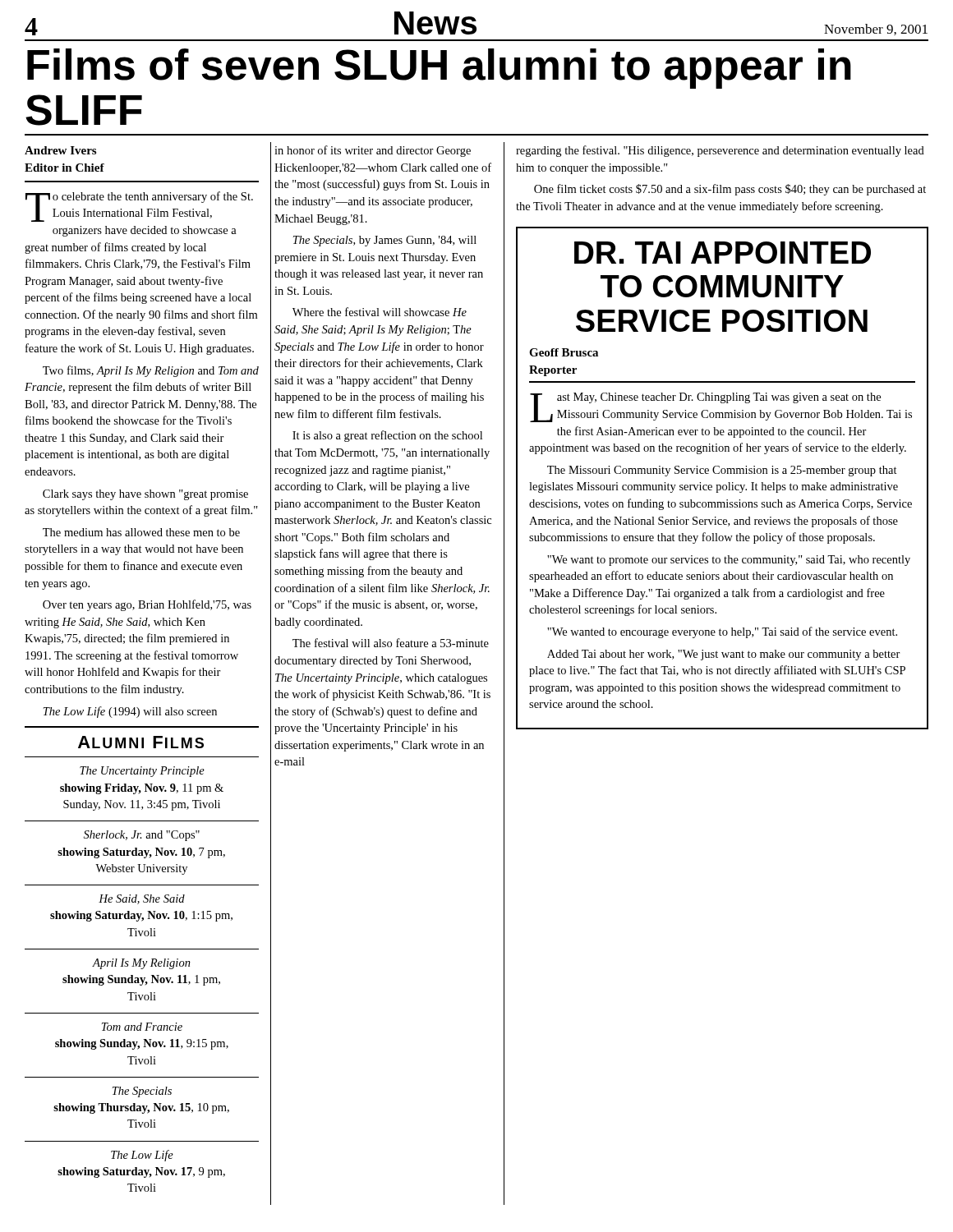Locate the text block that reads "Last May, Chinese"
This screenshot has height=1232, width=953.
point(722,551)
